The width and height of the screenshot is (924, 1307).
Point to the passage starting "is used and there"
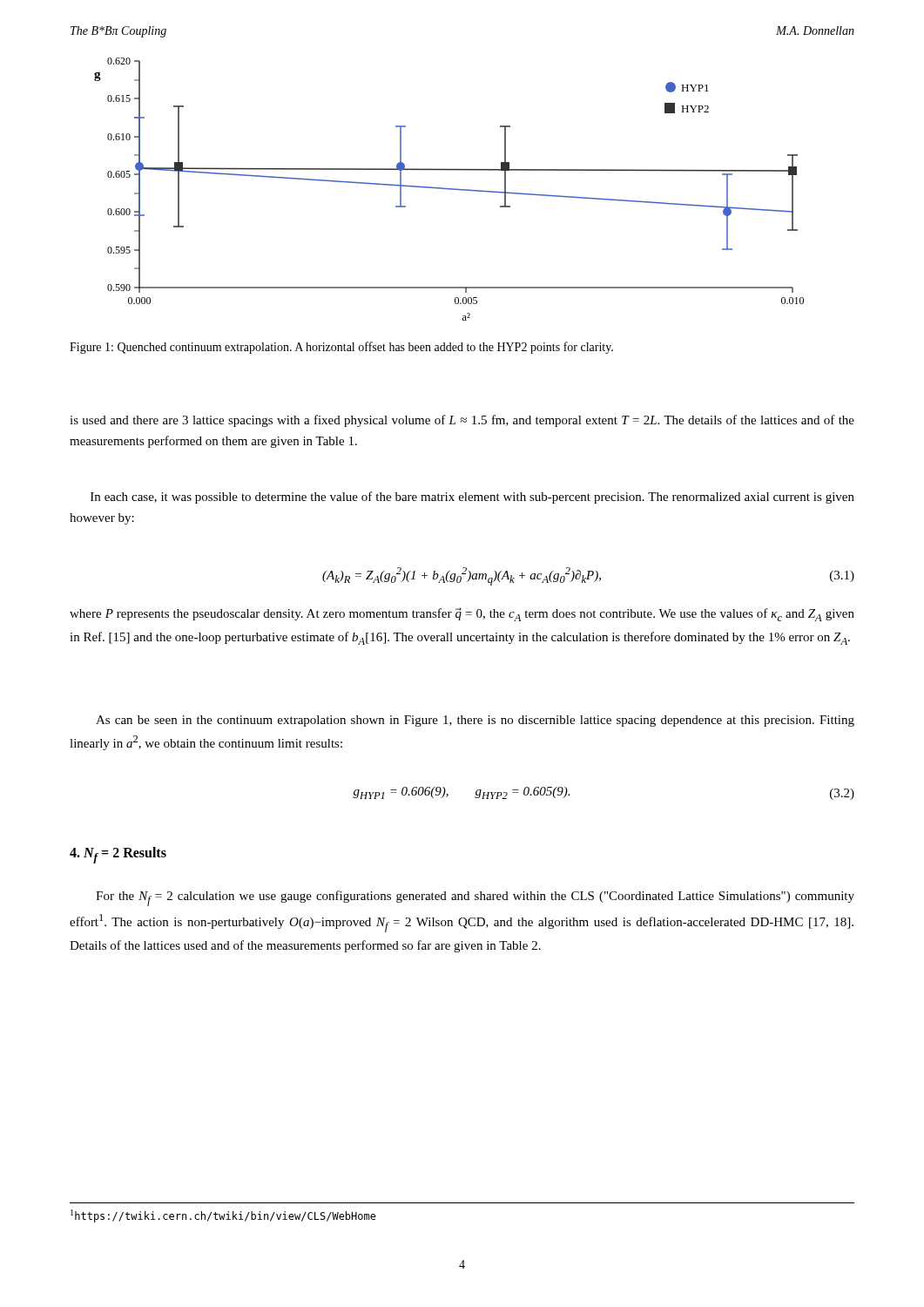tap(462, 430)
